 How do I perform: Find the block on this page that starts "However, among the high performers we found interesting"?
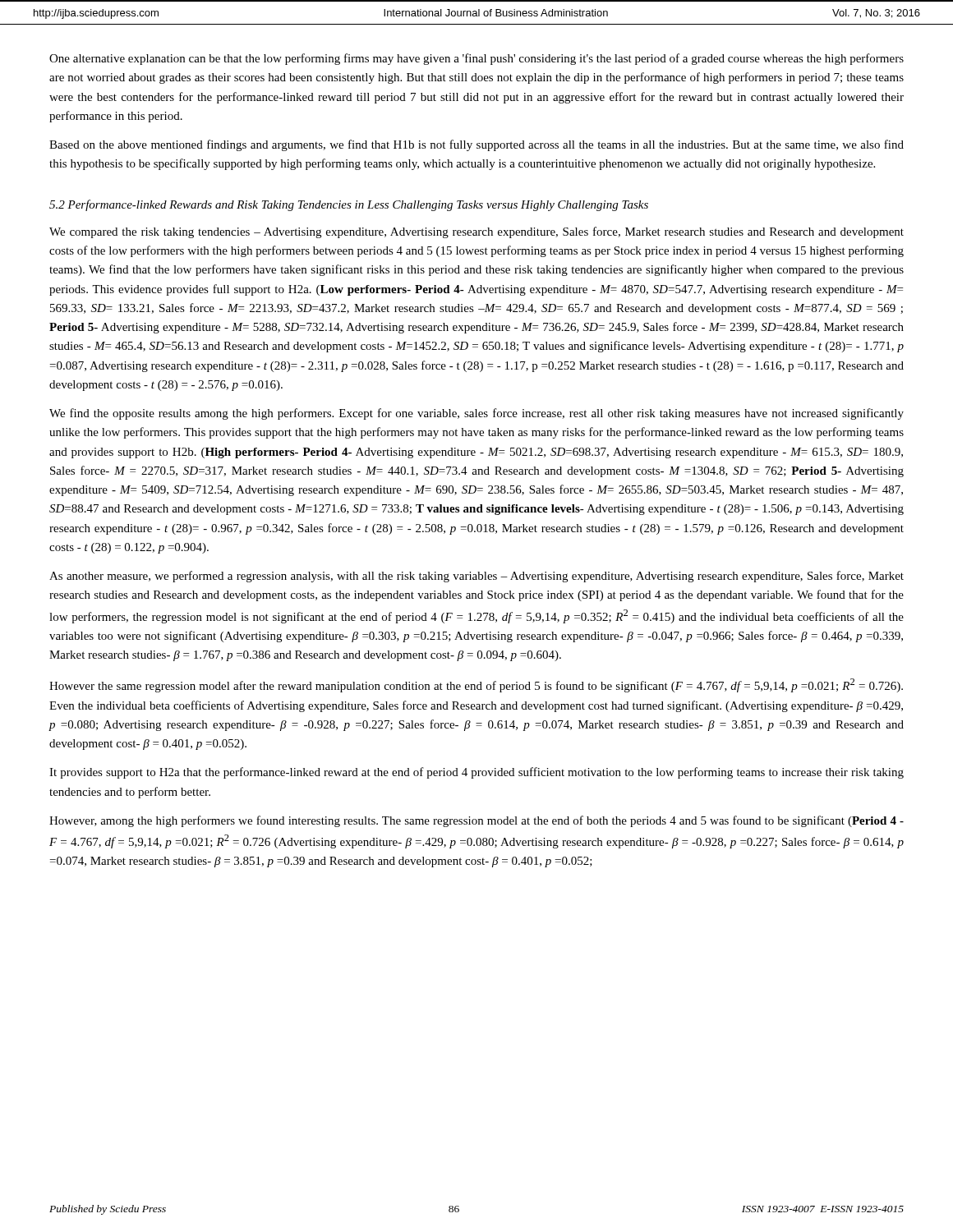click(476, 841)
